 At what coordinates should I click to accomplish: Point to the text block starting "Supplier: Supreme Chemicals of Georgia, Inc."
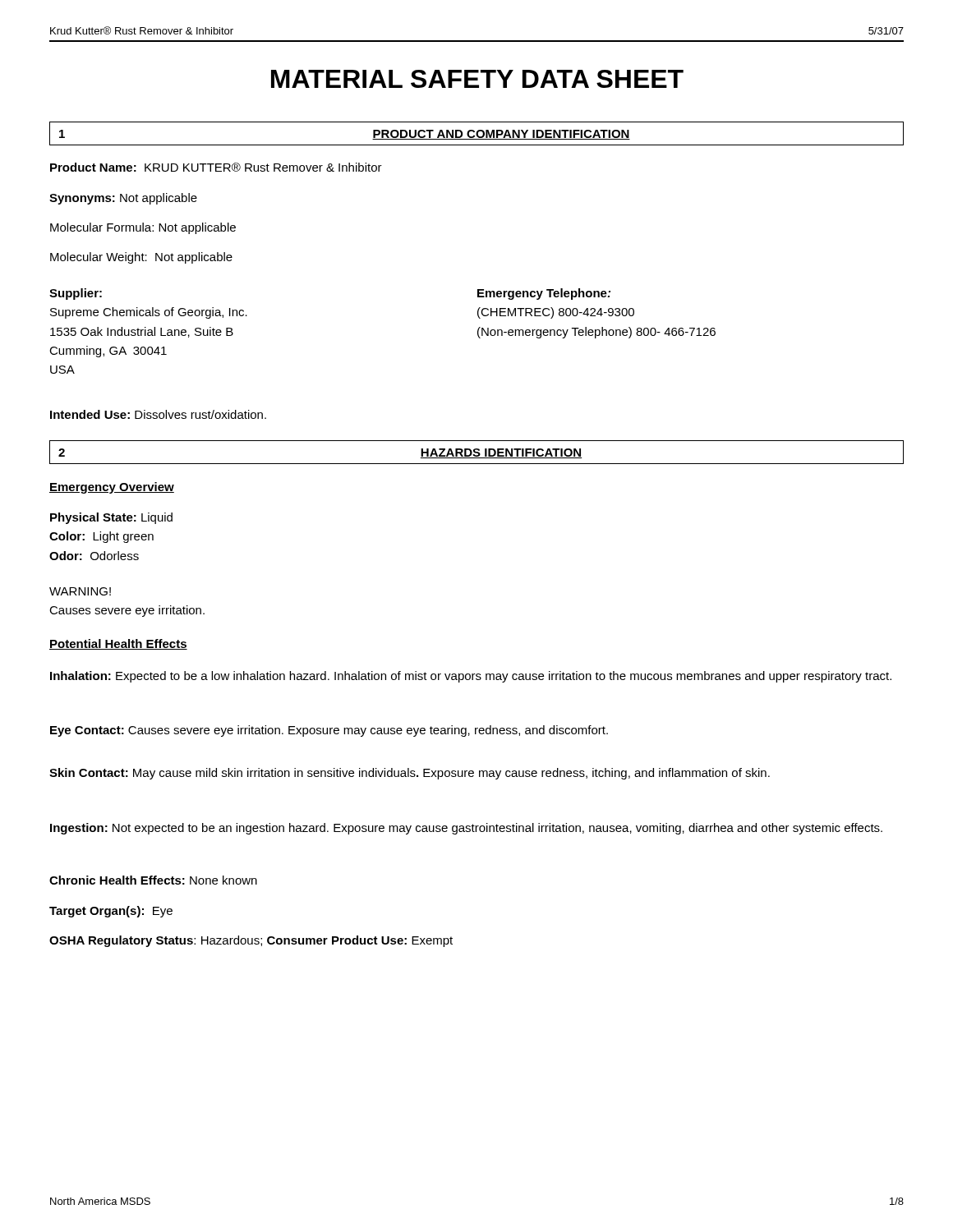(476, 331)
